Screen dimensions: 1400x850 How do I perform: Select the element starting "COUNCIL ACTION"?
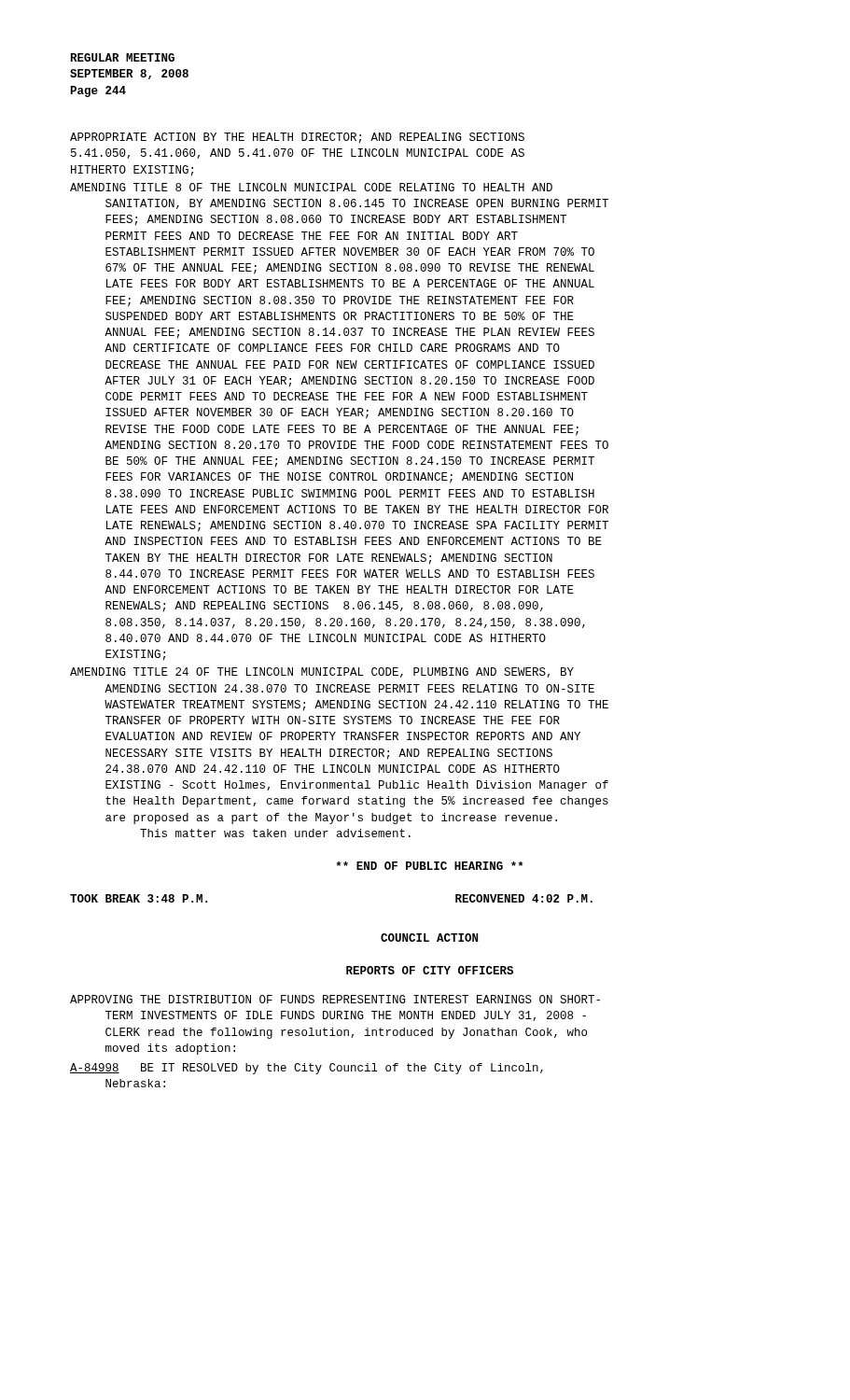coord(430,939)
